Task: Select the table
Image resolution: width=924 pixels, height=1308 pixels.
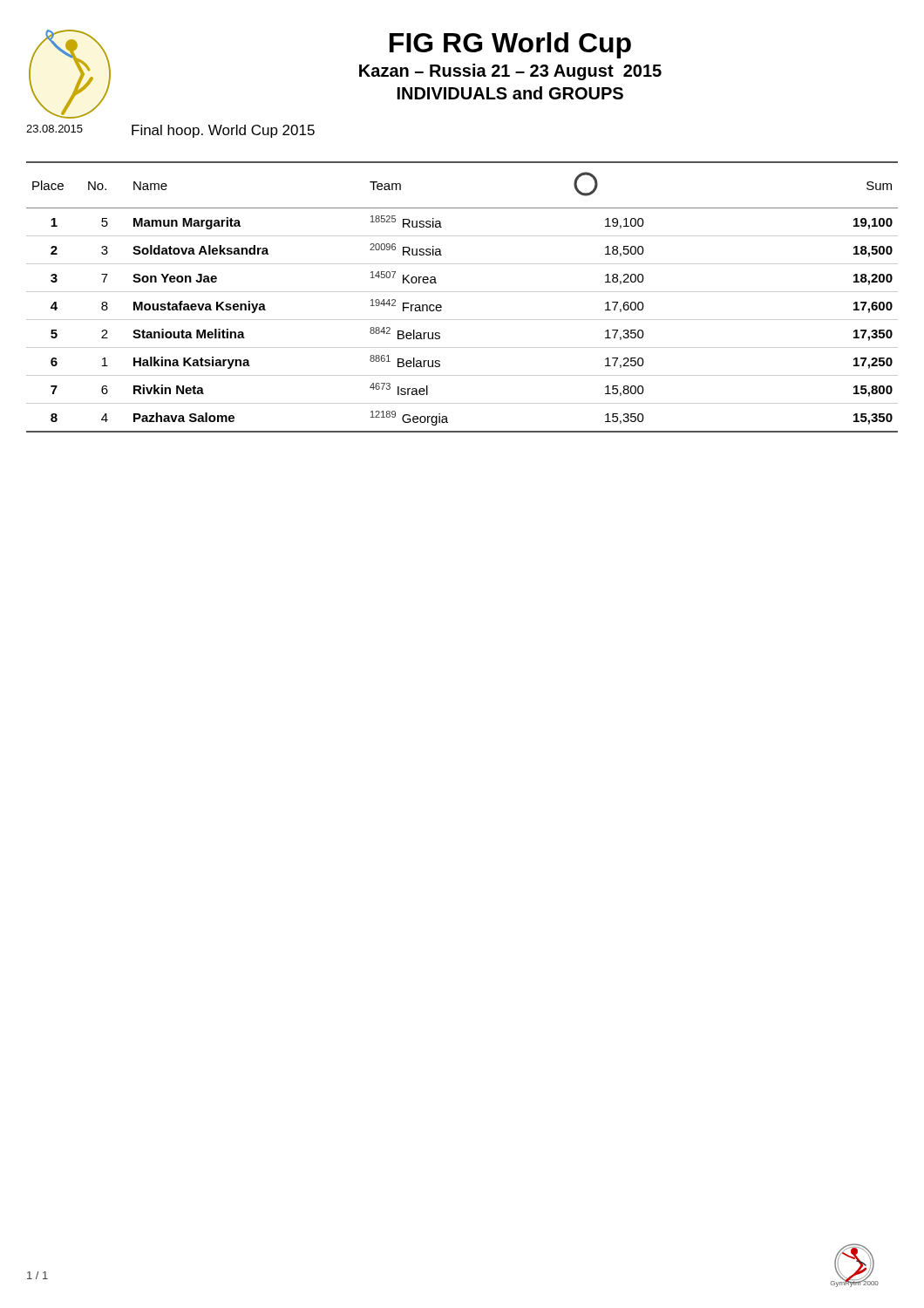Action: coord(462,297)
